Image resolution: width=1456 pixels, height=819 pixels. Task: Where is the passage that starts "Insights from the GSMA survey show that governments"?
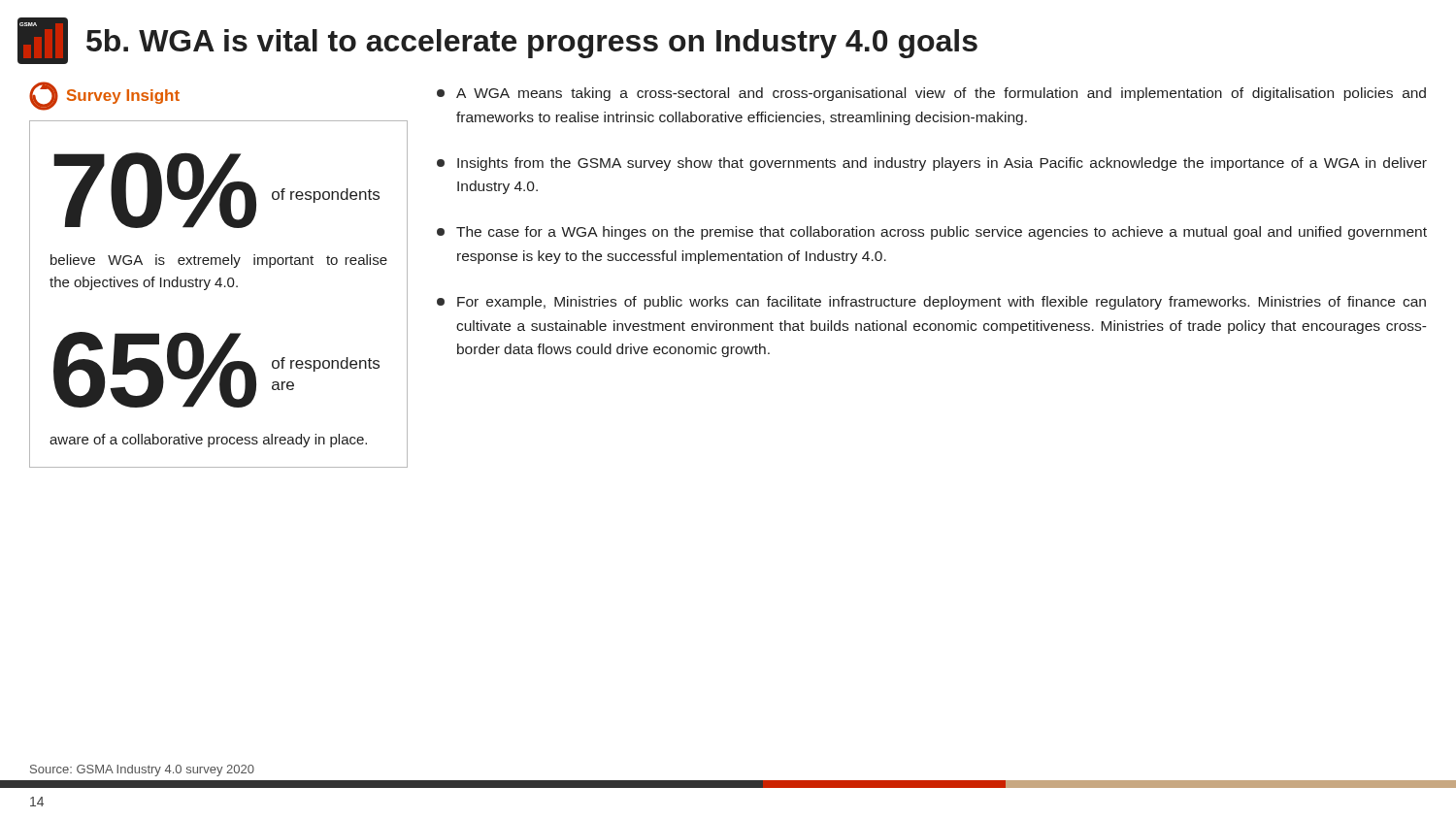932,175
